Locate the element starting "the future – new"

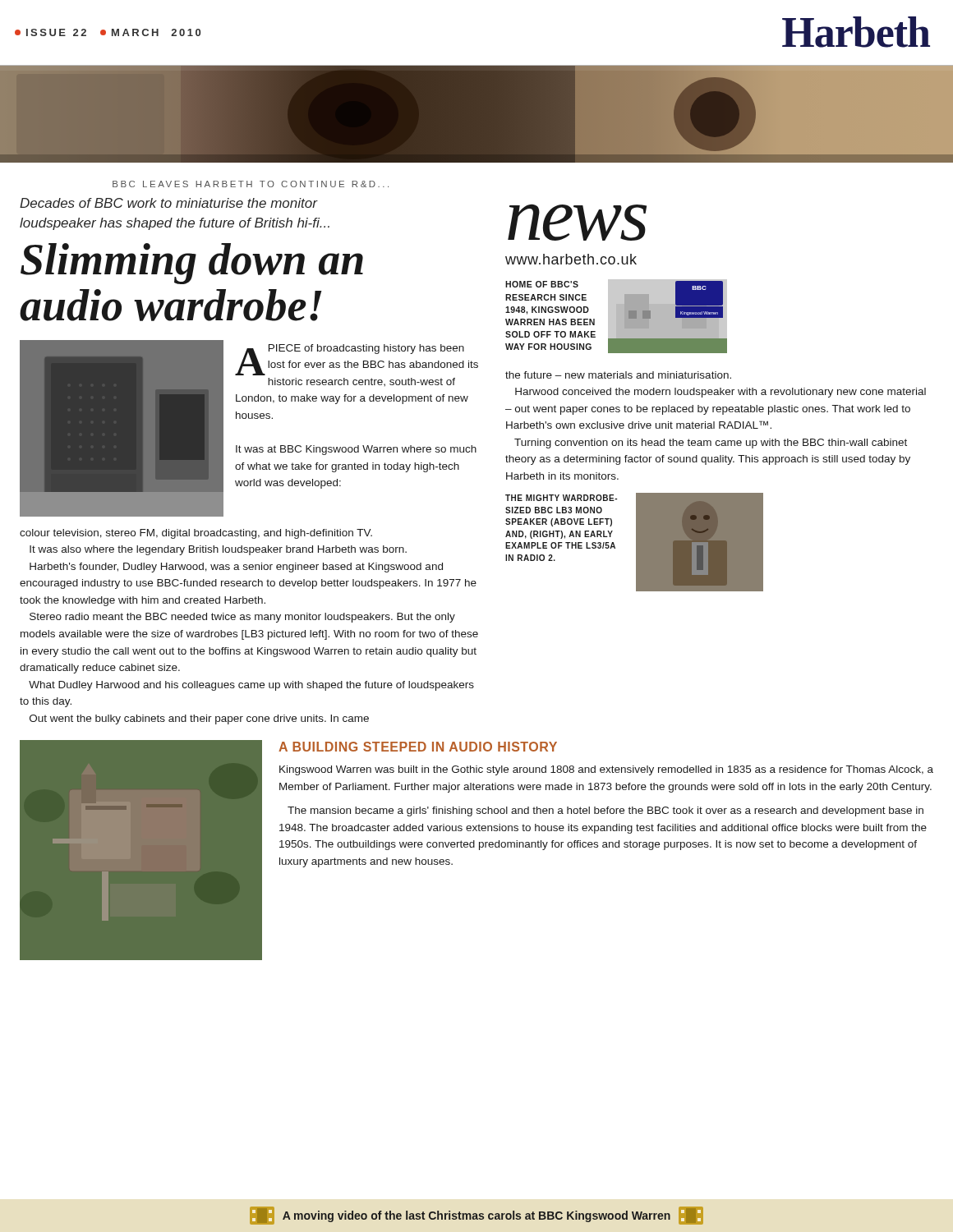[716, 425]
